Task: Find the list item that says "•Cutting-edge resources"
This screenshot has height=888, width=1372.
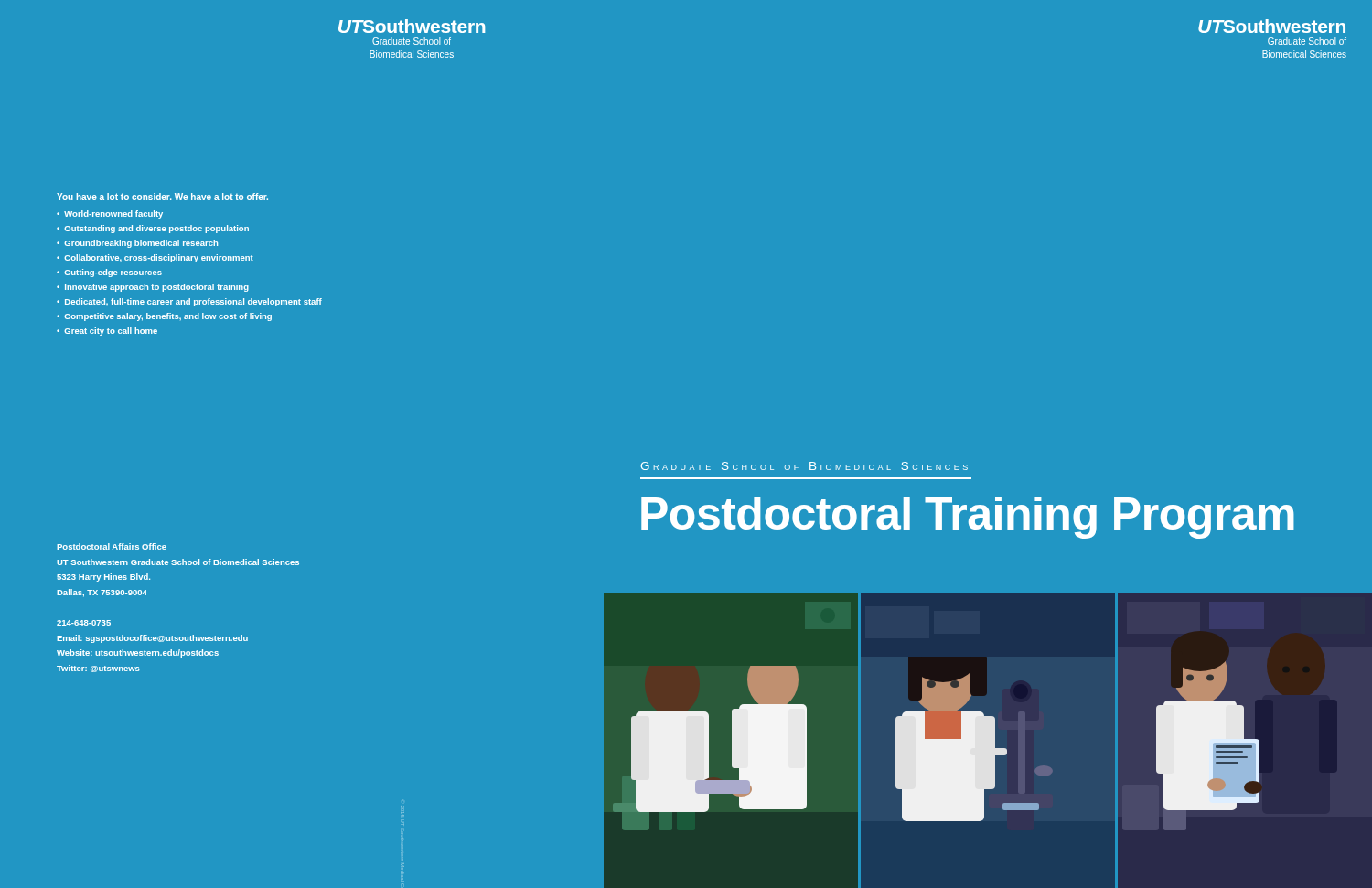Action: tap(109, 272)
